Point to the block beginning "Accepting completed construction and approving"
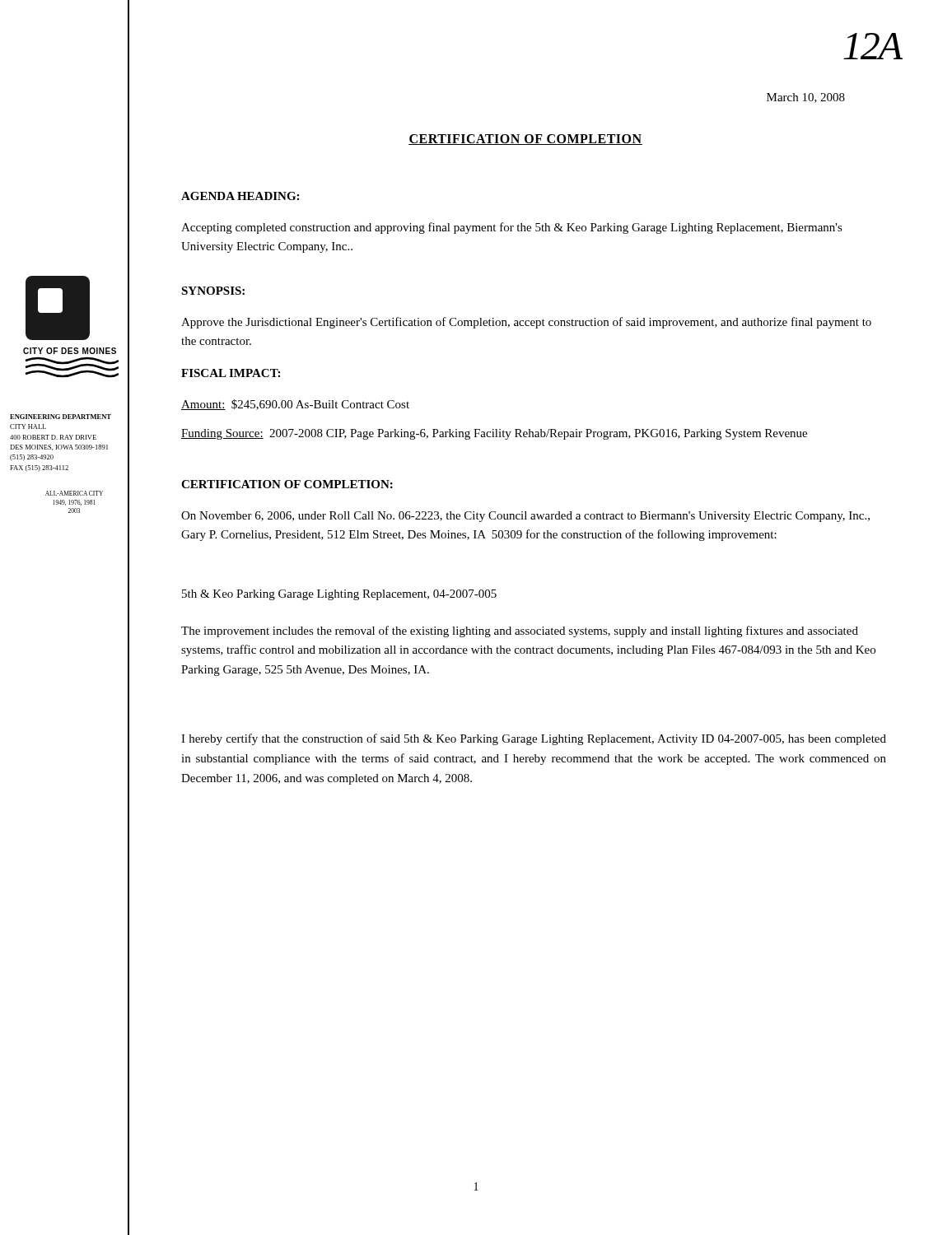The image size is (952, 1235). click(x=512, y=237)
